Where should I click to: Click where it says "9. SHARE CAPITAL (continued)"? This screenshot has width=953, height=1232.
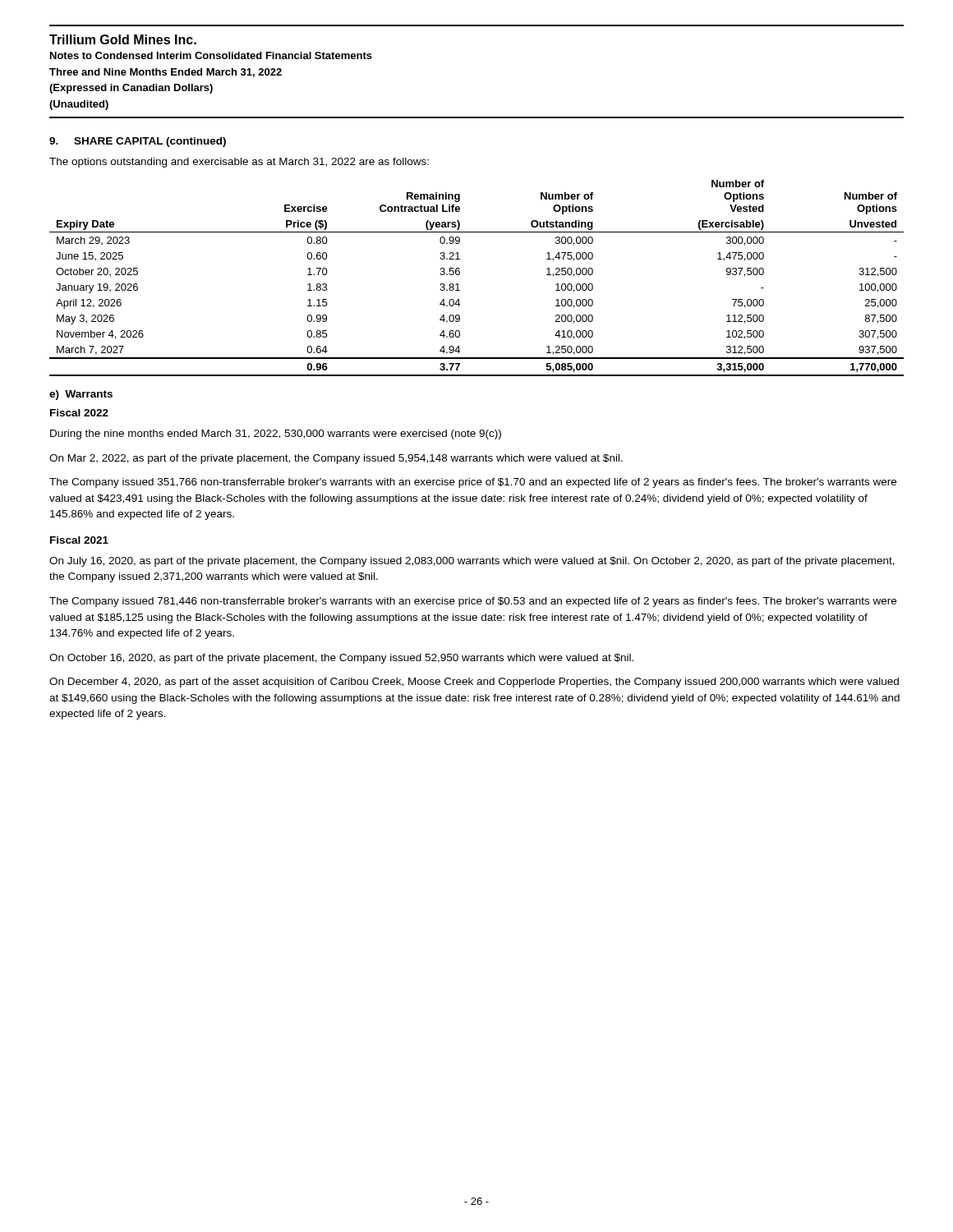pos(138,141)
